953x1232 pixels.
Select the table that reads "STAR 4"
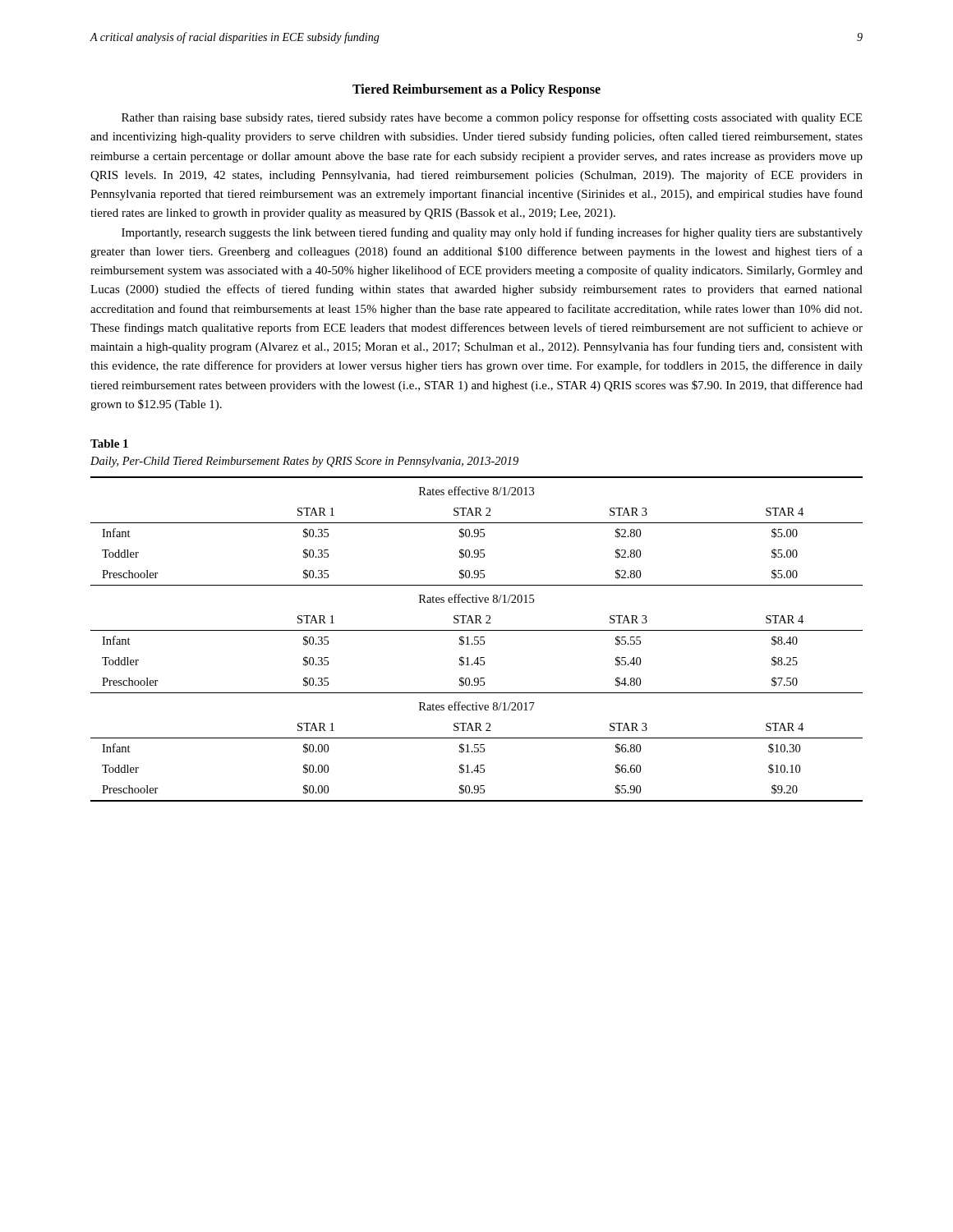tap(476, 639)
